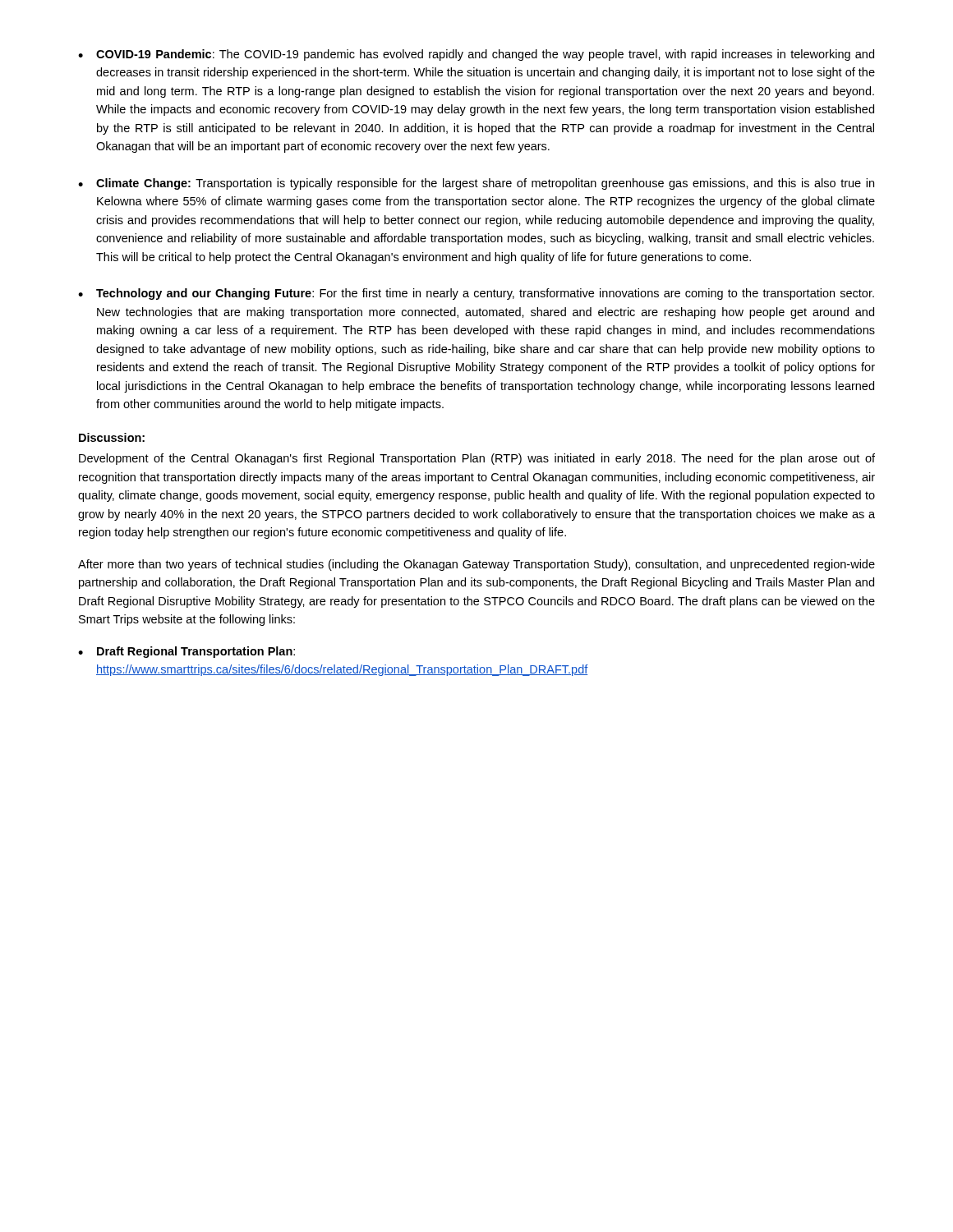
Task: Find the list item that reads "• COVID-19 Pandemic: The COVID-19"
Action: tap(476, 101)
